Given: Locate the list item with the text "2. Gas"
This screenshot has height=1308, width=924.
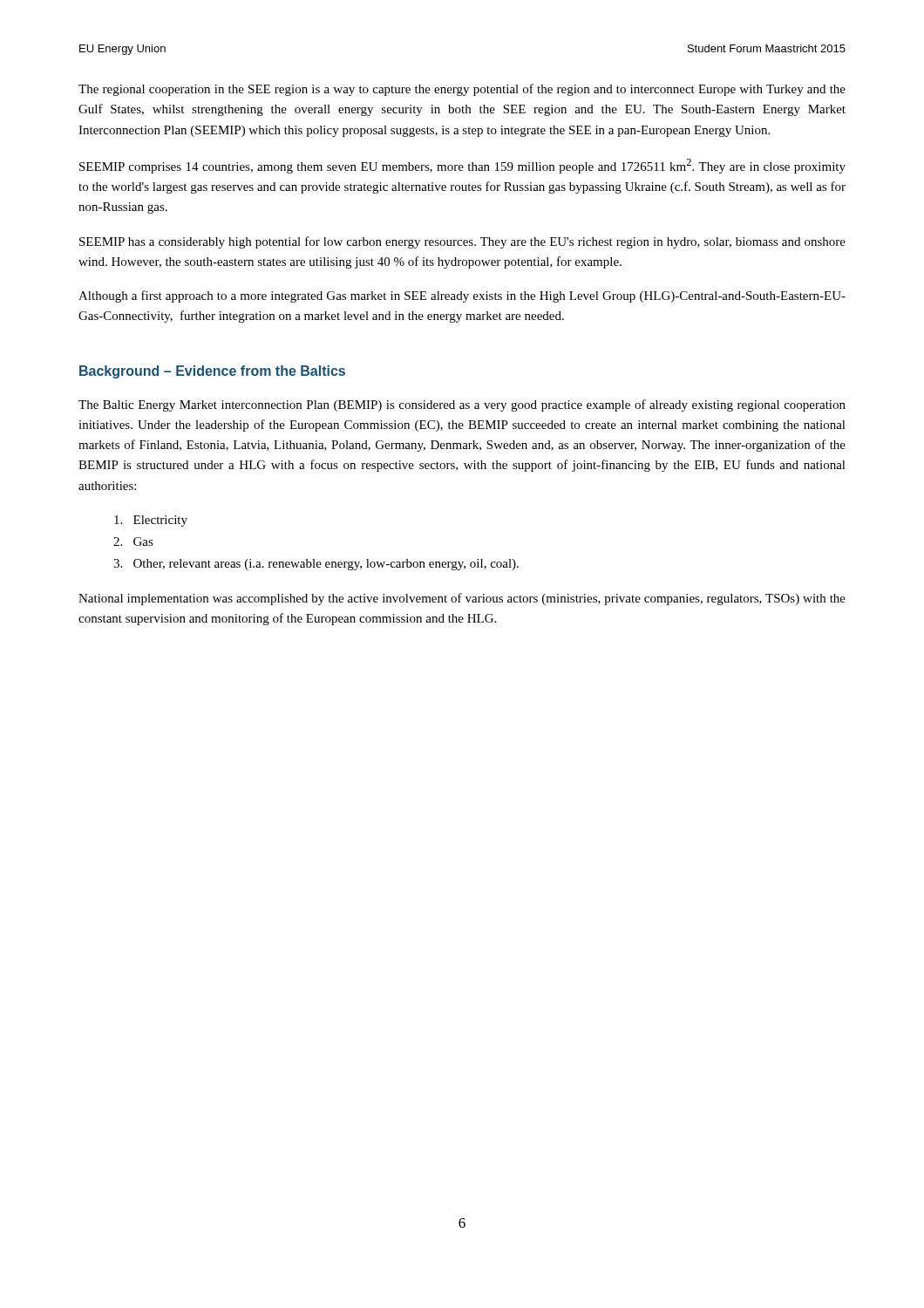Looking at the screenshot, I should click(x=133, y=542).
